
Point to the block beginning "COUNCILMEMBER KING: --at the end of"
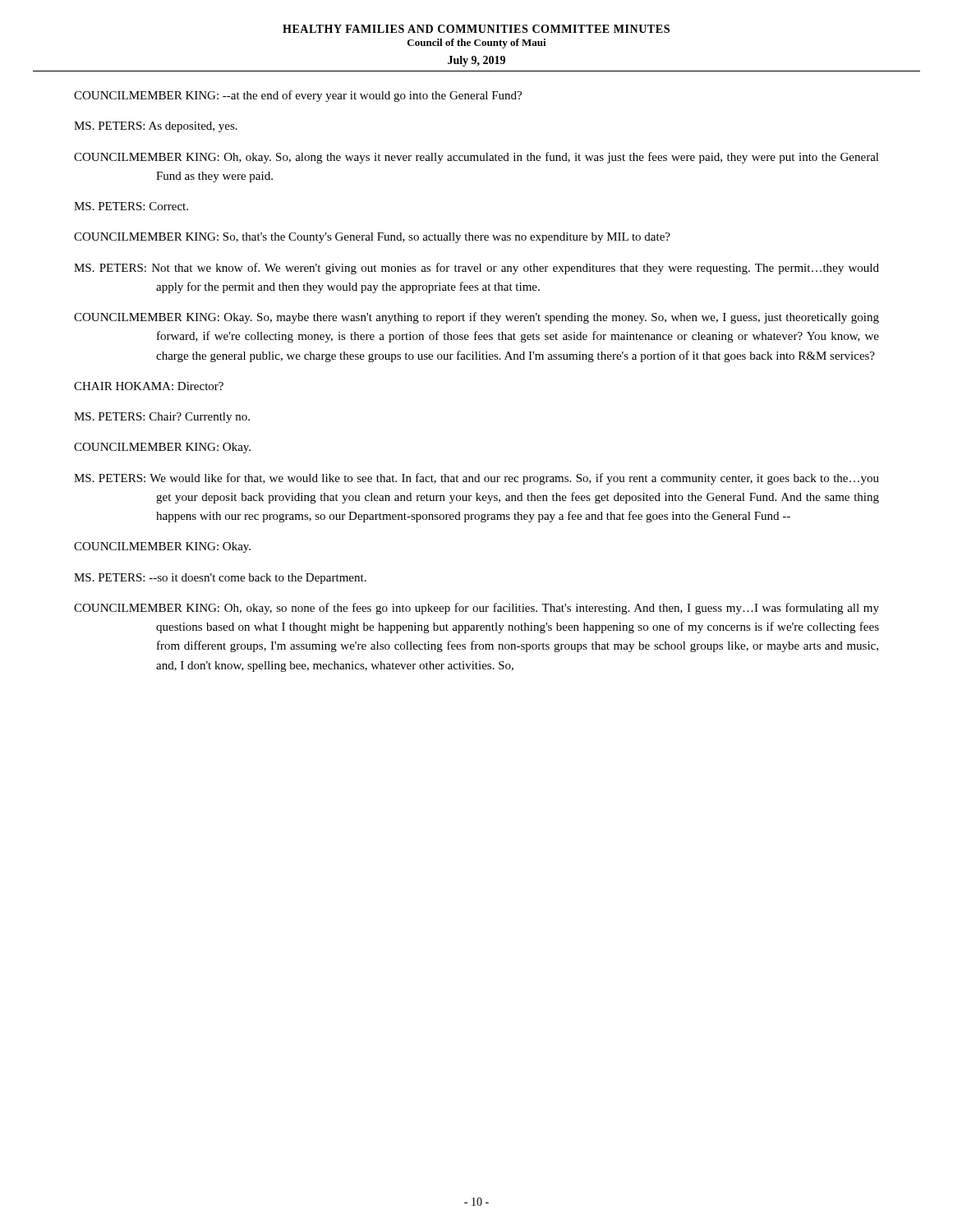point(298,95)
